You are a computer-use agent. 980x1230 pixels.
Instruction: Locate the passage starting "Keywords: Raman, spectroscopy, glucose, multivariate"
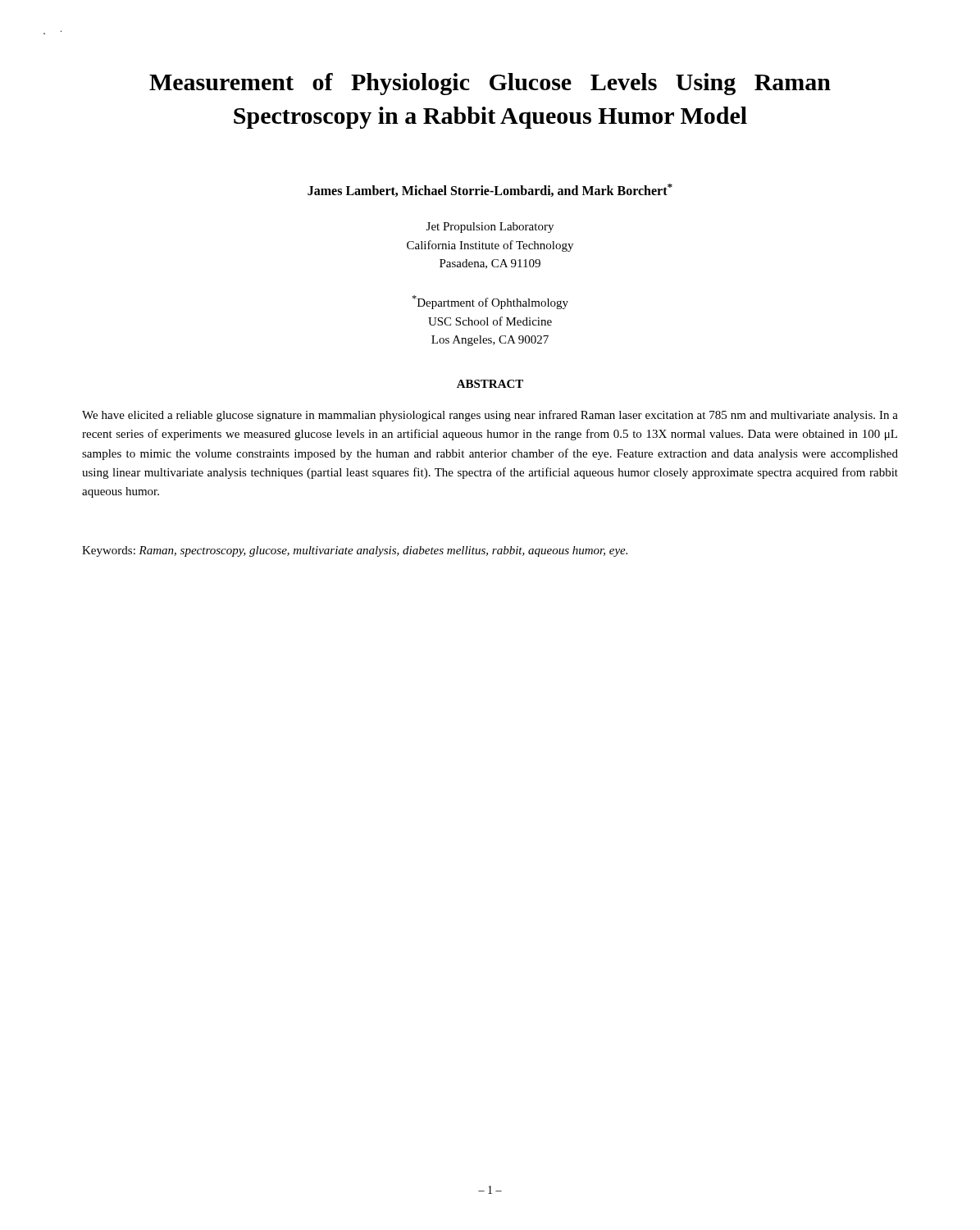coord(490,550)
